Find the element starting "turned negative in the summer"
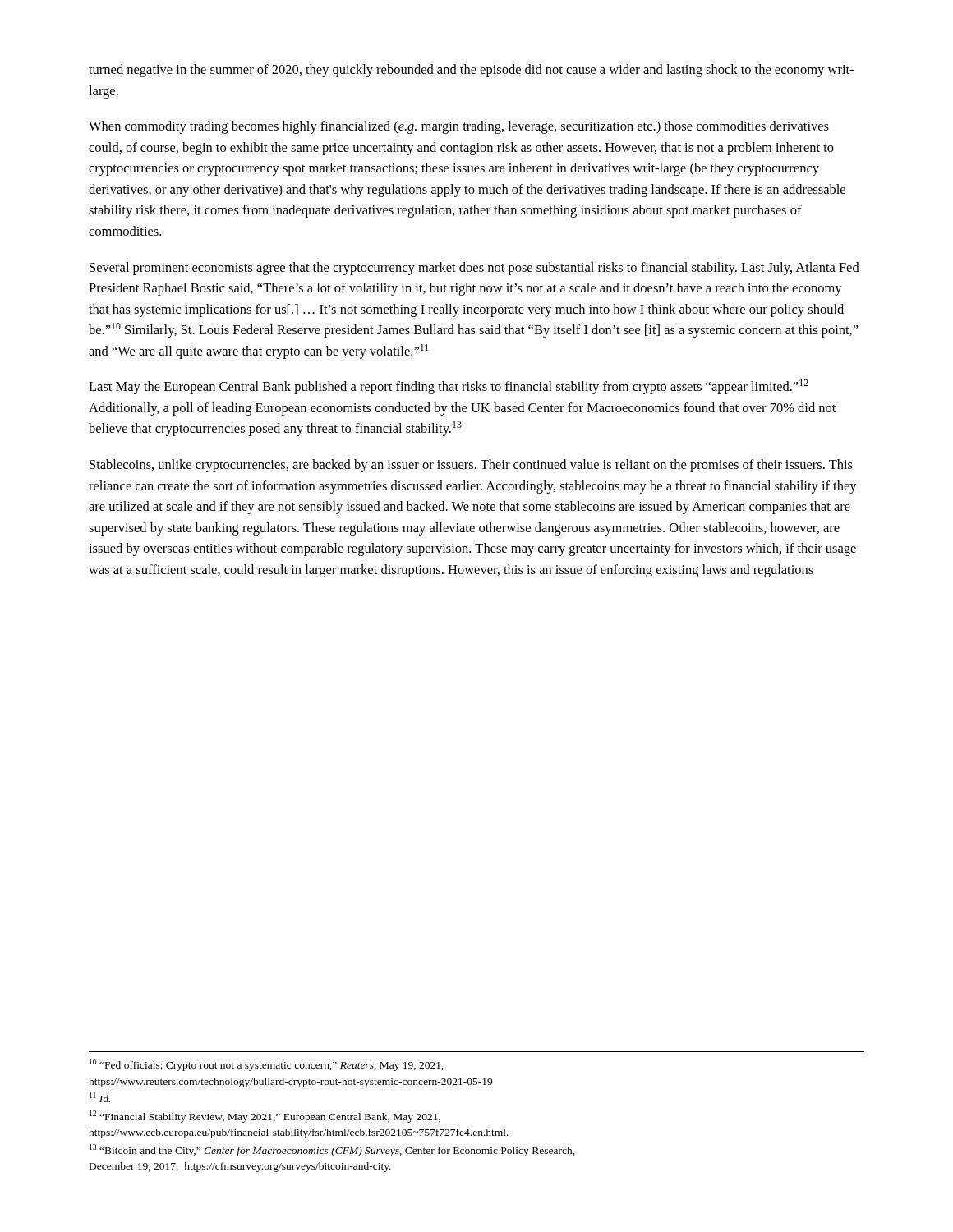953x1232 pixels. pyautogui.click(x=471, y=80)
